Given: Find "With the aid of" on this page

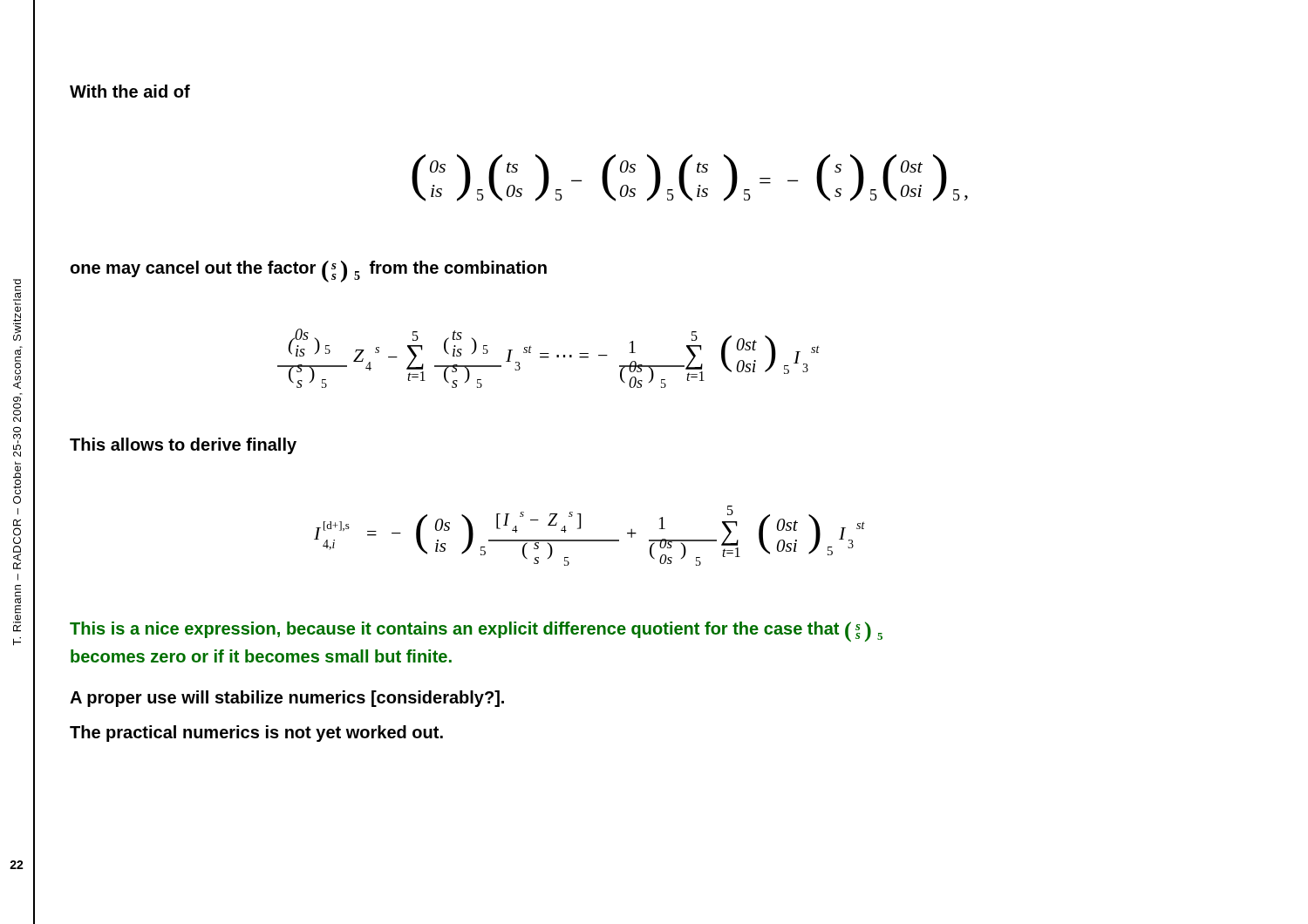Looking at the screenshot, I should pyautogui.click(x=130, y=92).
